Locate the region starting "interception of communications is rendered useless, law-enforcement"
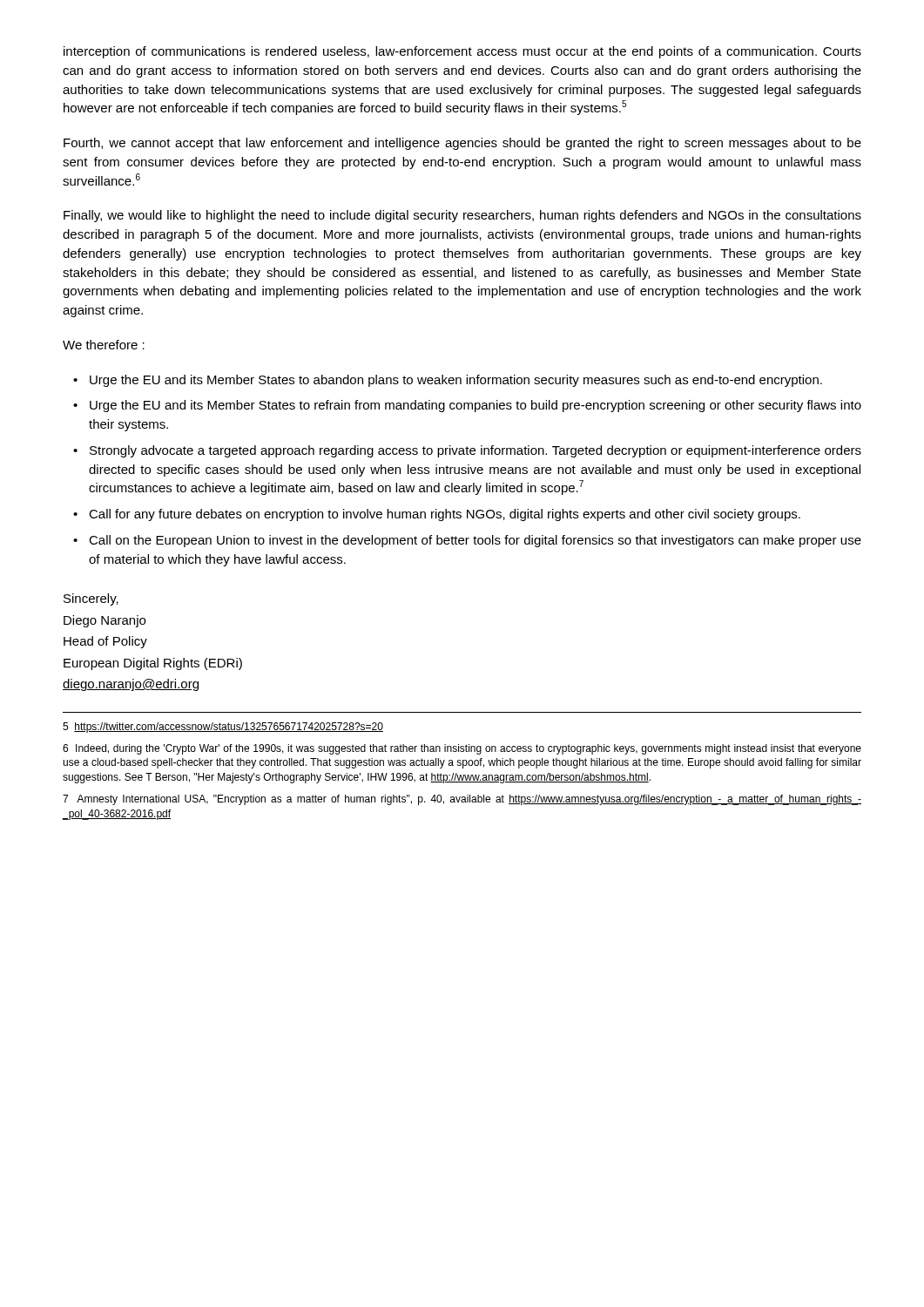Viewport: 924px width, 1307px height. coord(462,79)
